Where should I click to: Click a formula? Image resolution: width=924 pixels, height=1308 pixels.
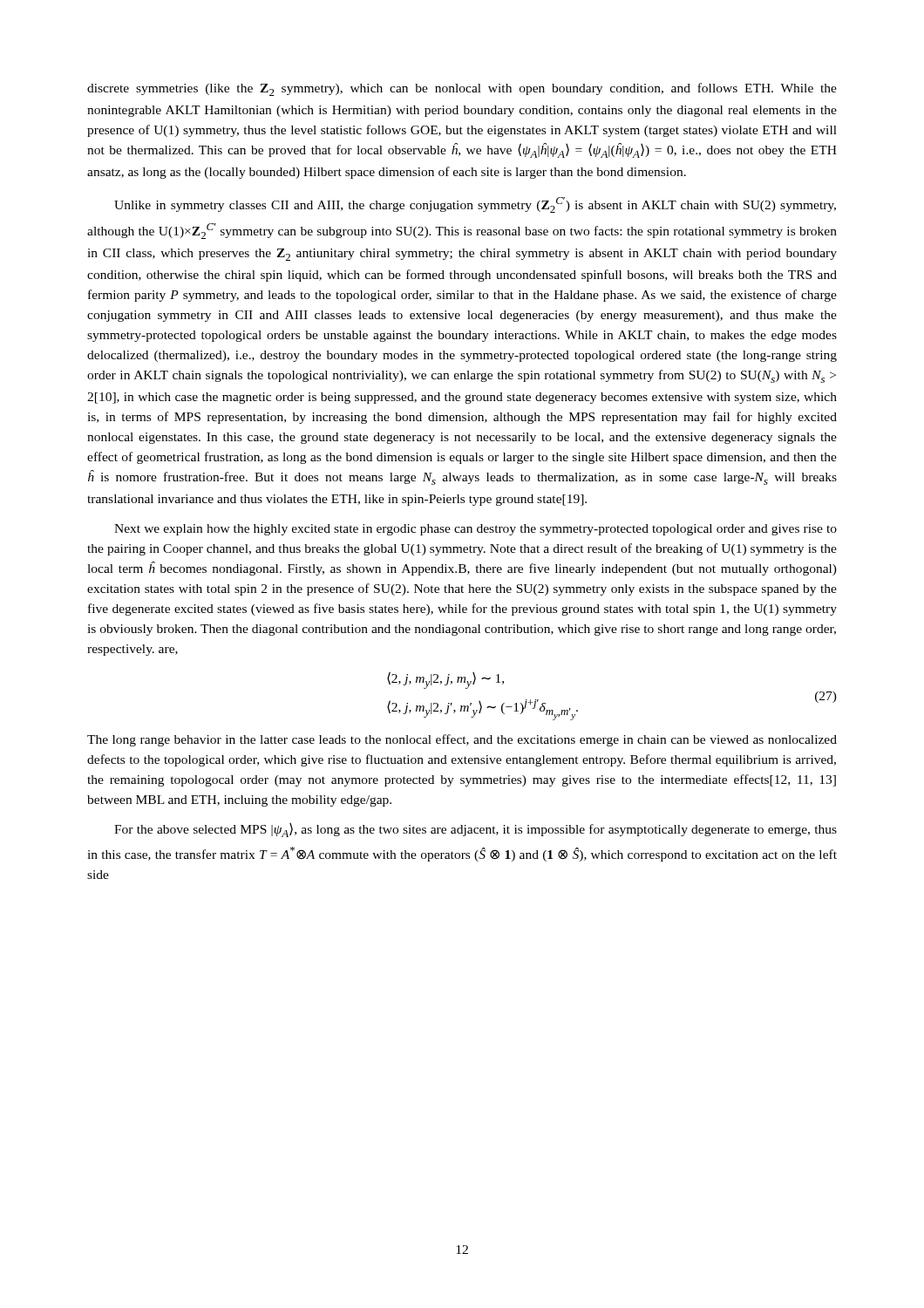[x=611, y=696]
